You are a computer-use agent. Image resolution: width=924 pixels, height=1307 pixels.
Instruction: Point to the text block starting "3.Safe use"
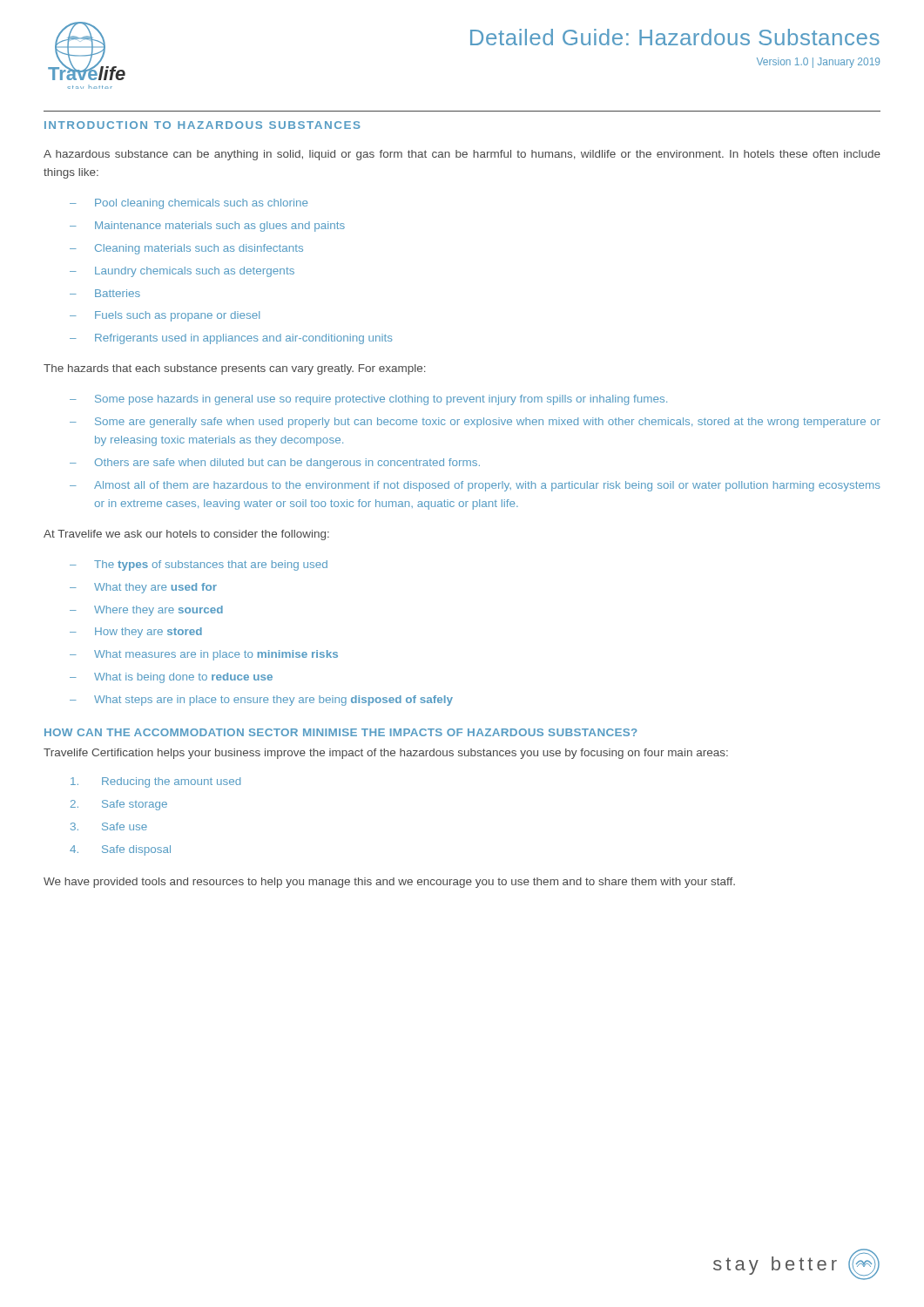tap(109, 827)
